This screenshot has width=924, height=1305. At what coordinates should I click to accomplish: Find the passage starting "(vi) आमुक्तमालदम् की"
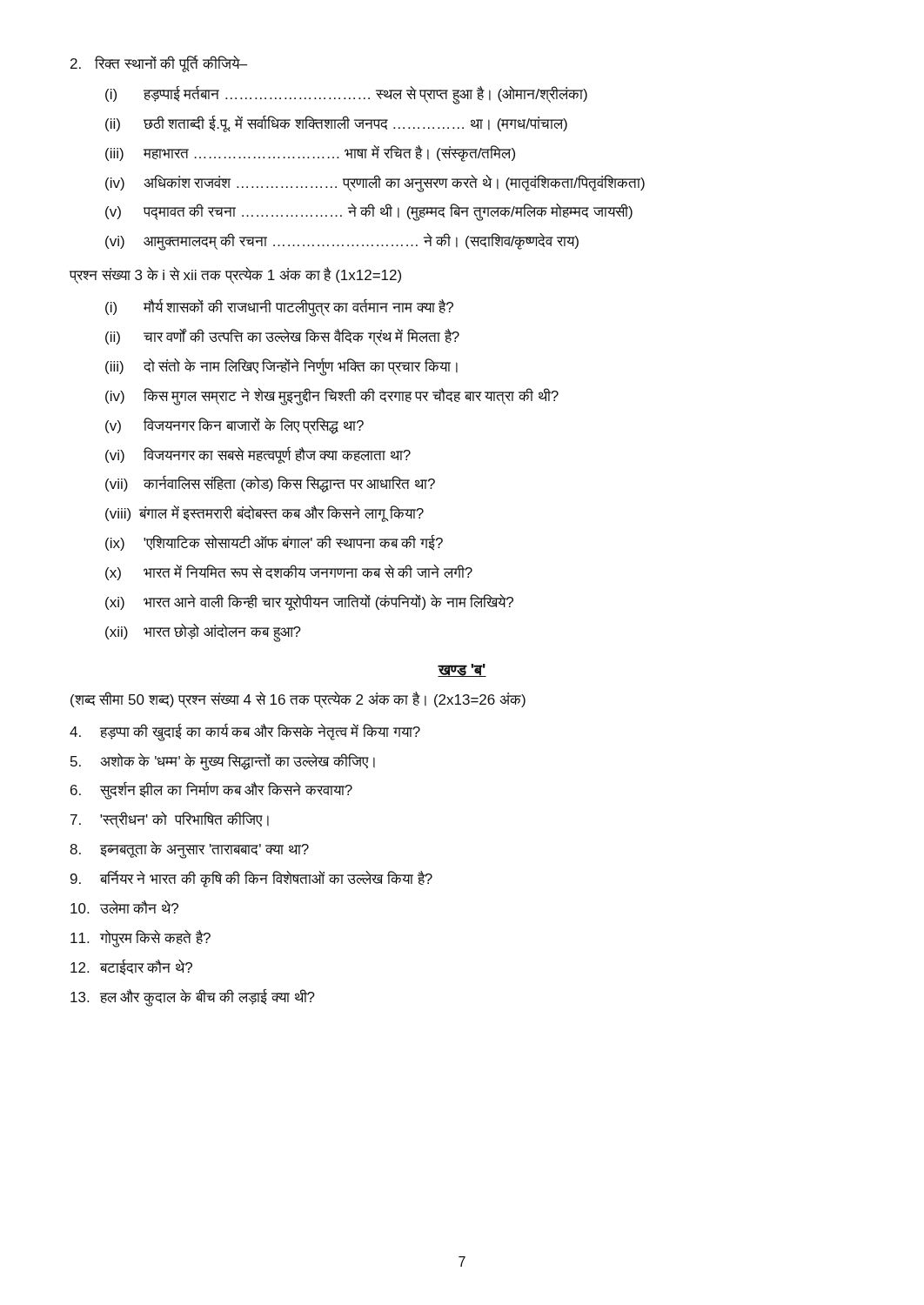pyautogui.click(x=342, y=243)
